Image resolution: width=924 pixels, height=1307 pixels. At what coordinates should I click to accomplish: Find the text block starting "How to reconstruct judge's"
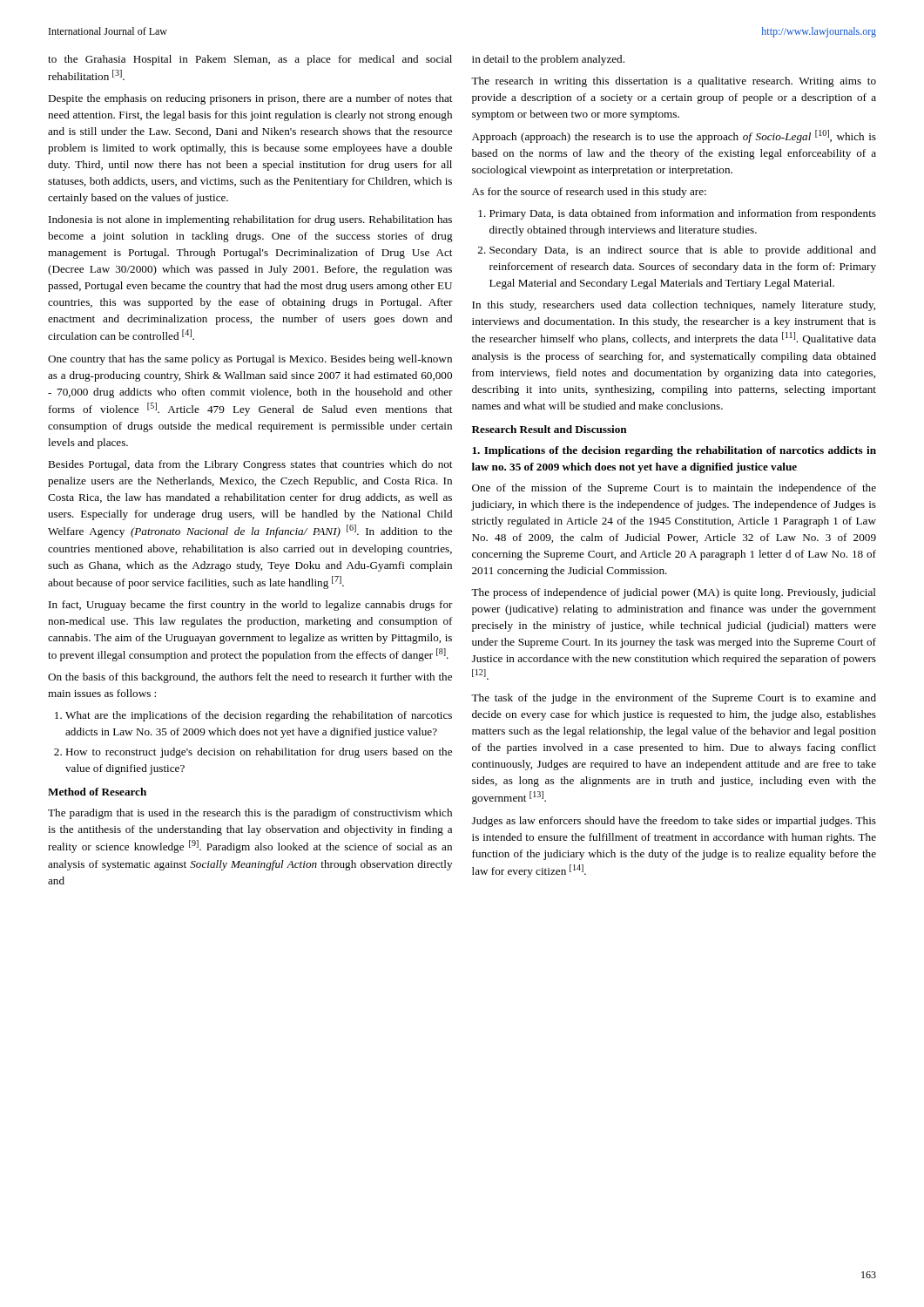259,760
